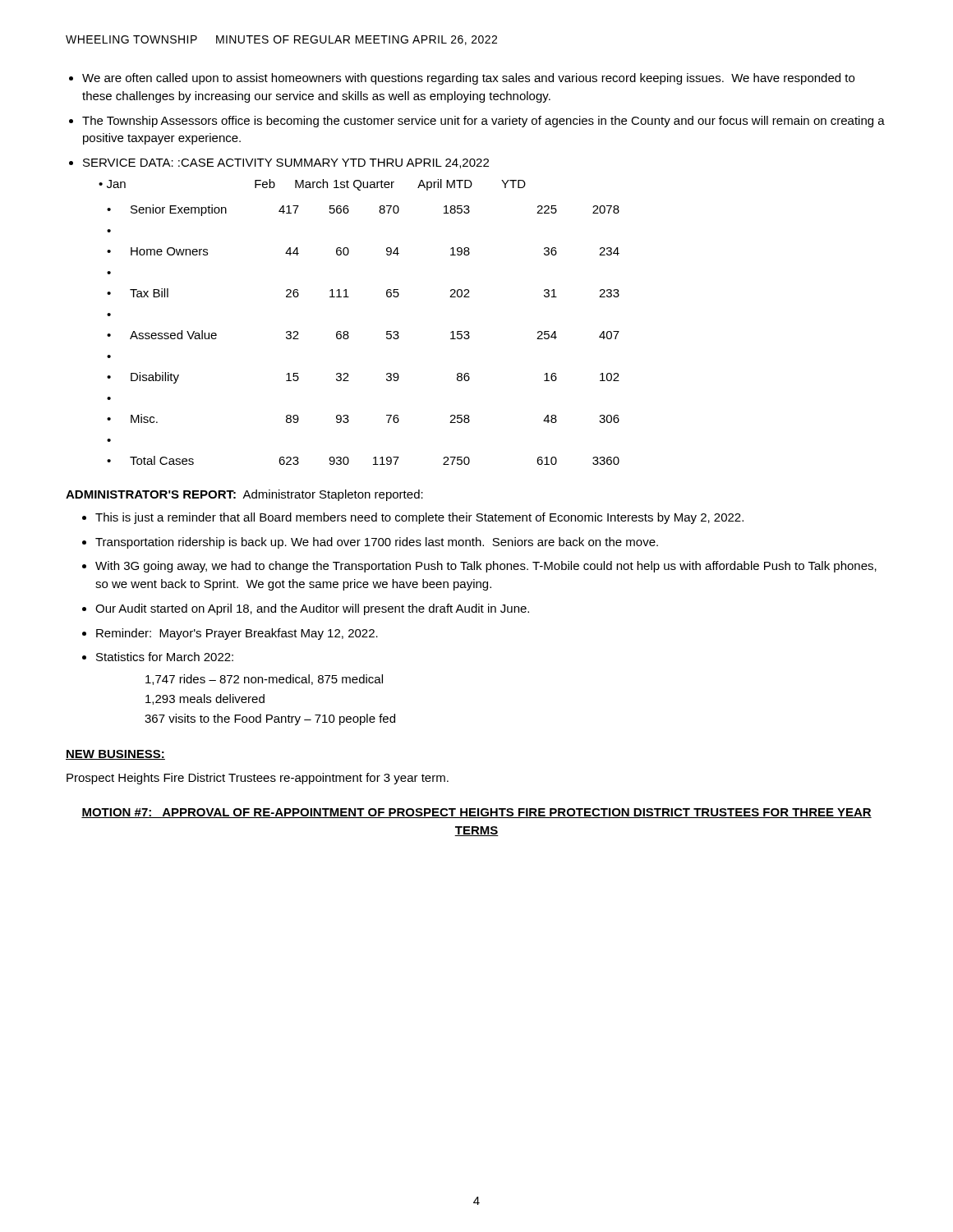The image size is (953, 1232).
Task: Select the block starting "The Township Assessors office"
Action: point(483,129)
